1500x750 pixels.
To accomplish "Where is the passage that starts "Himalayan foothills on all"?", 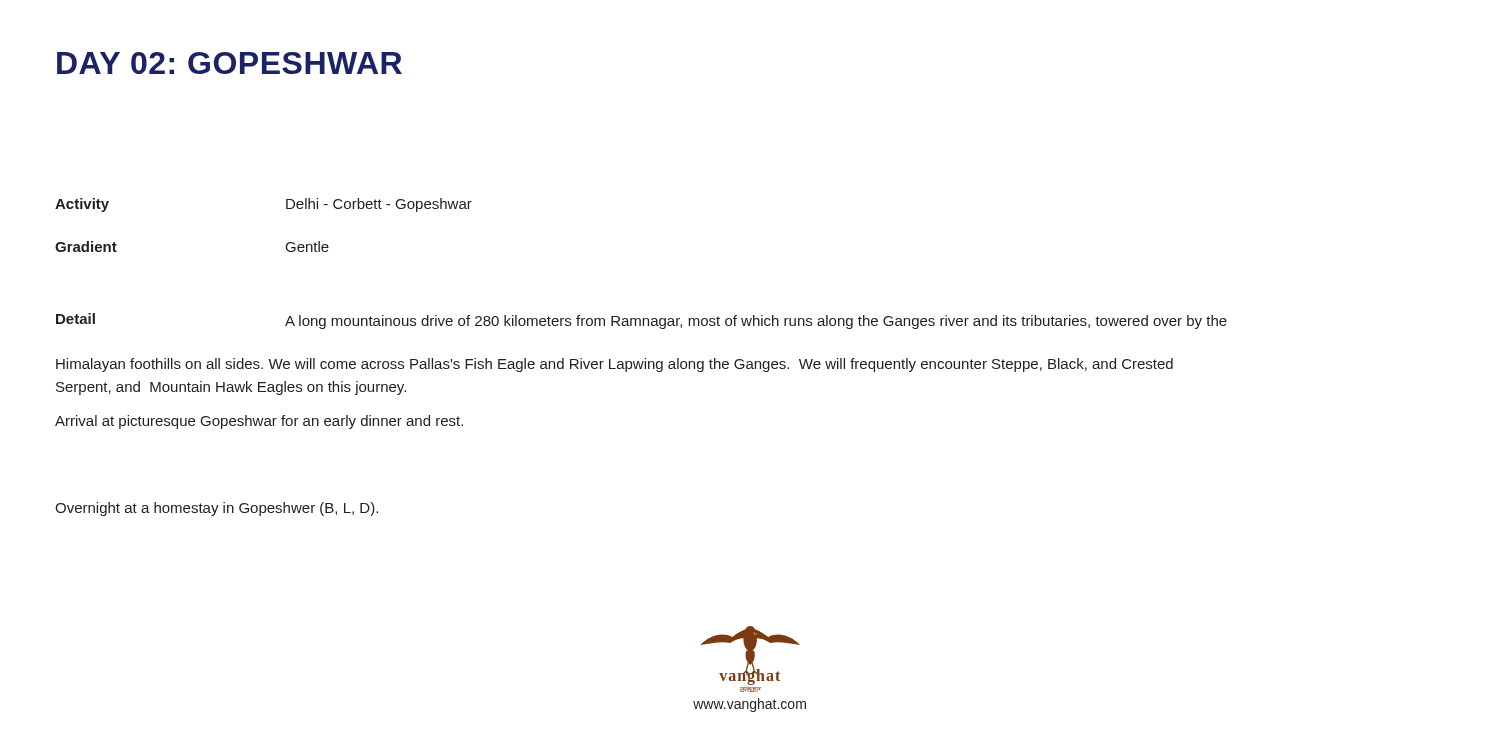I will [614, 375].
